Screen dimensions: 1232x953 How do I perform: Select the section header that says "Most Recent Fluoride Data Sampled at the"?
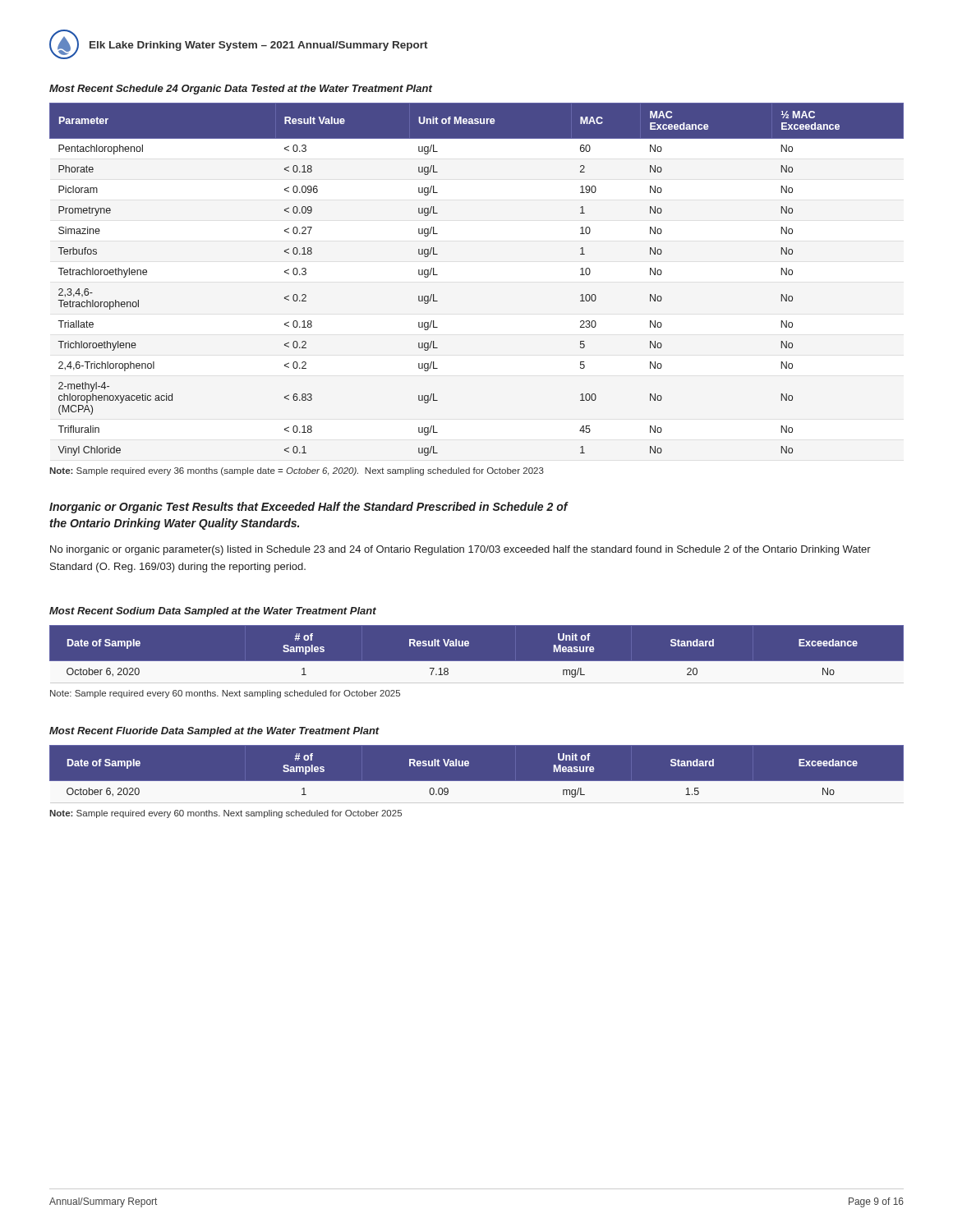click(214, 731)
